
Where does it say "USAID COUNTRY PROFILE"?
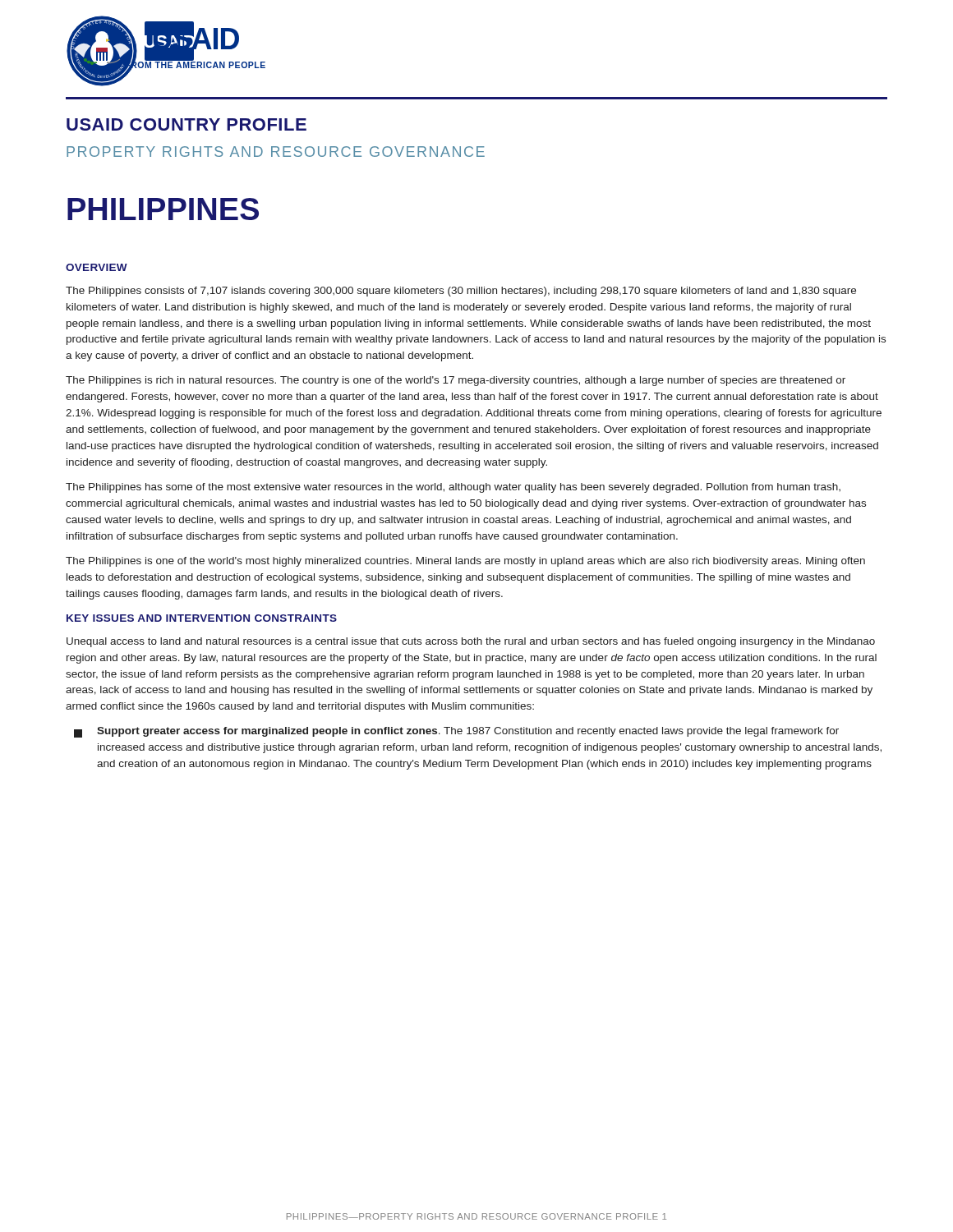pos(187,124)
